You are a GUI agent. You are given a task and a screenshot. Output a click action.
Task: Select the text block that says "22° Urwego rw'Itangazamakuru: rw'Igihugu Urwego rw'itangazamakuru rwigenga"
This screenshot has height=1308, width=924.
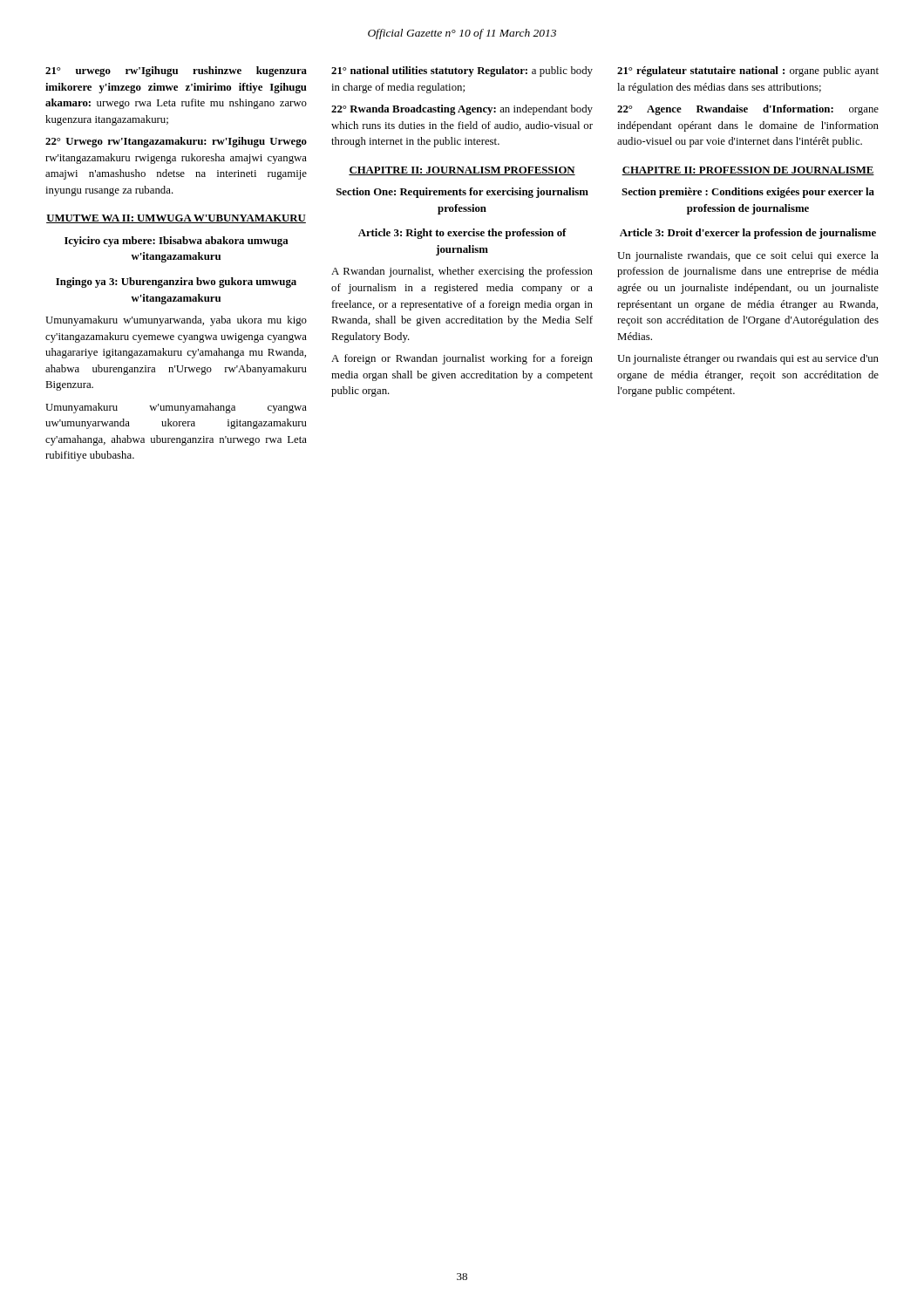click(x=176, y=166)
